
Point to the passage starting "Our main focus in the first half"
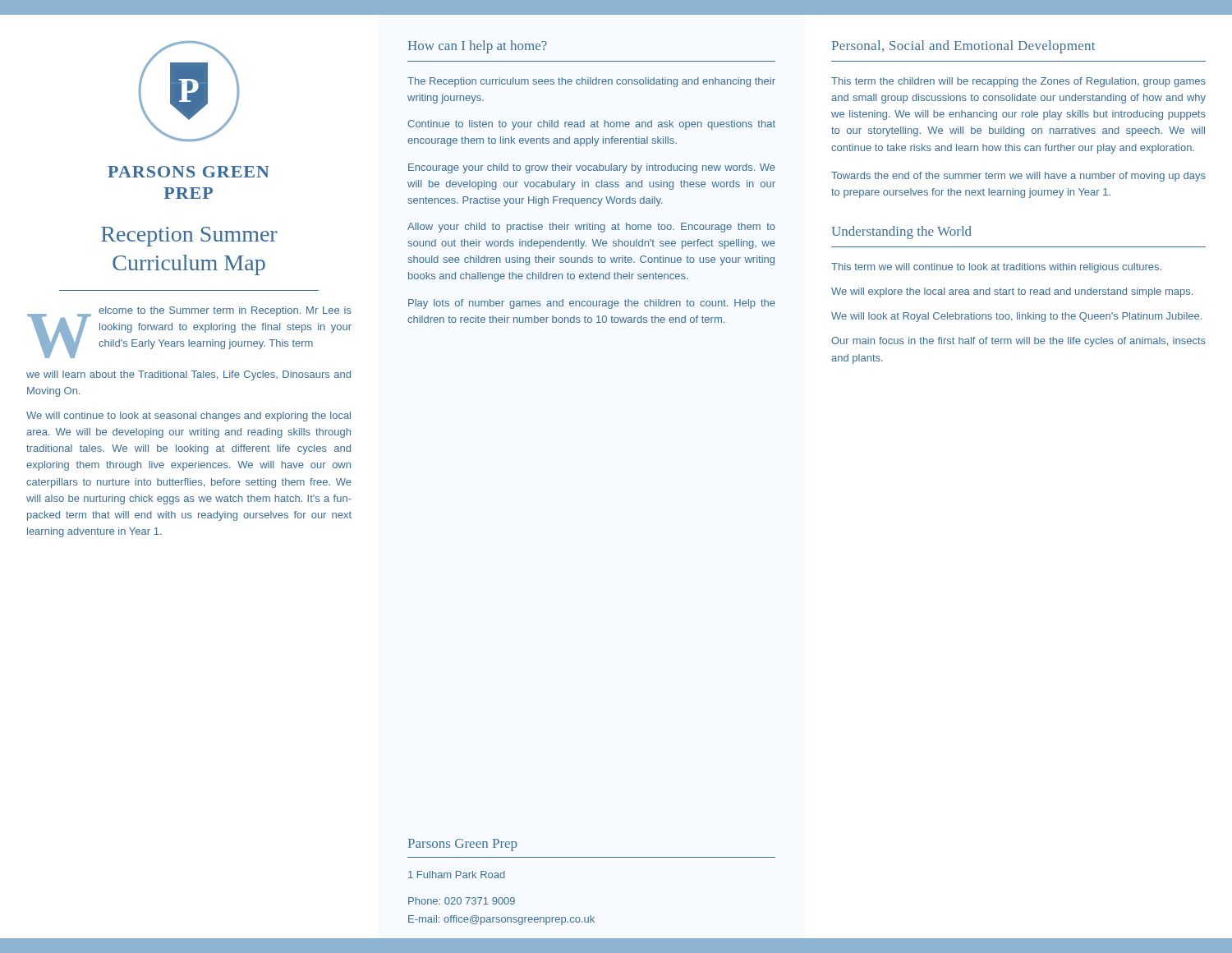pos(1018,349)
